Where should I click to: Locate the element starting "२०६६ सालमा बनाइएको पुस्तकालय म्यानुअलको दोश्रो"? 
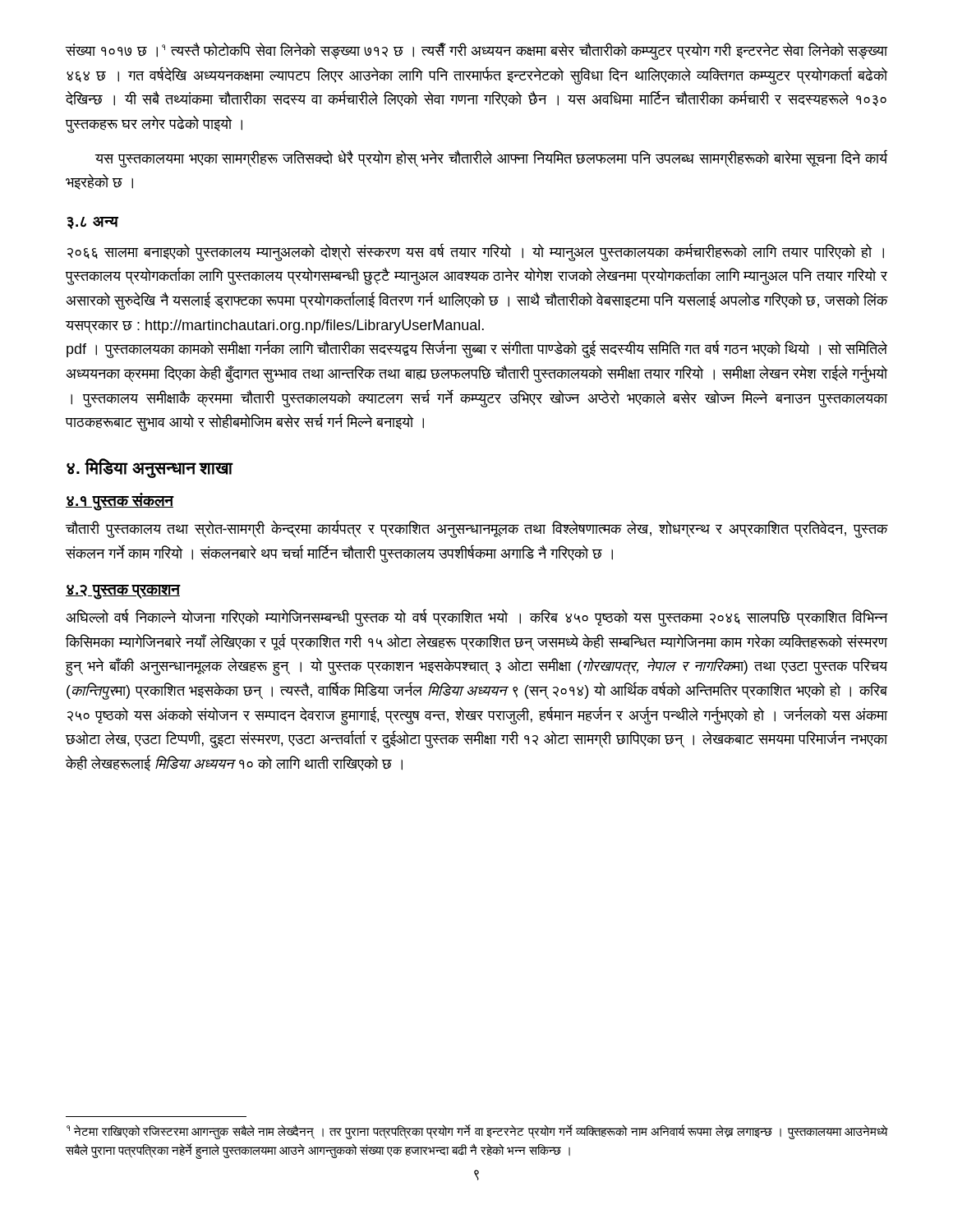pos(476,337)
